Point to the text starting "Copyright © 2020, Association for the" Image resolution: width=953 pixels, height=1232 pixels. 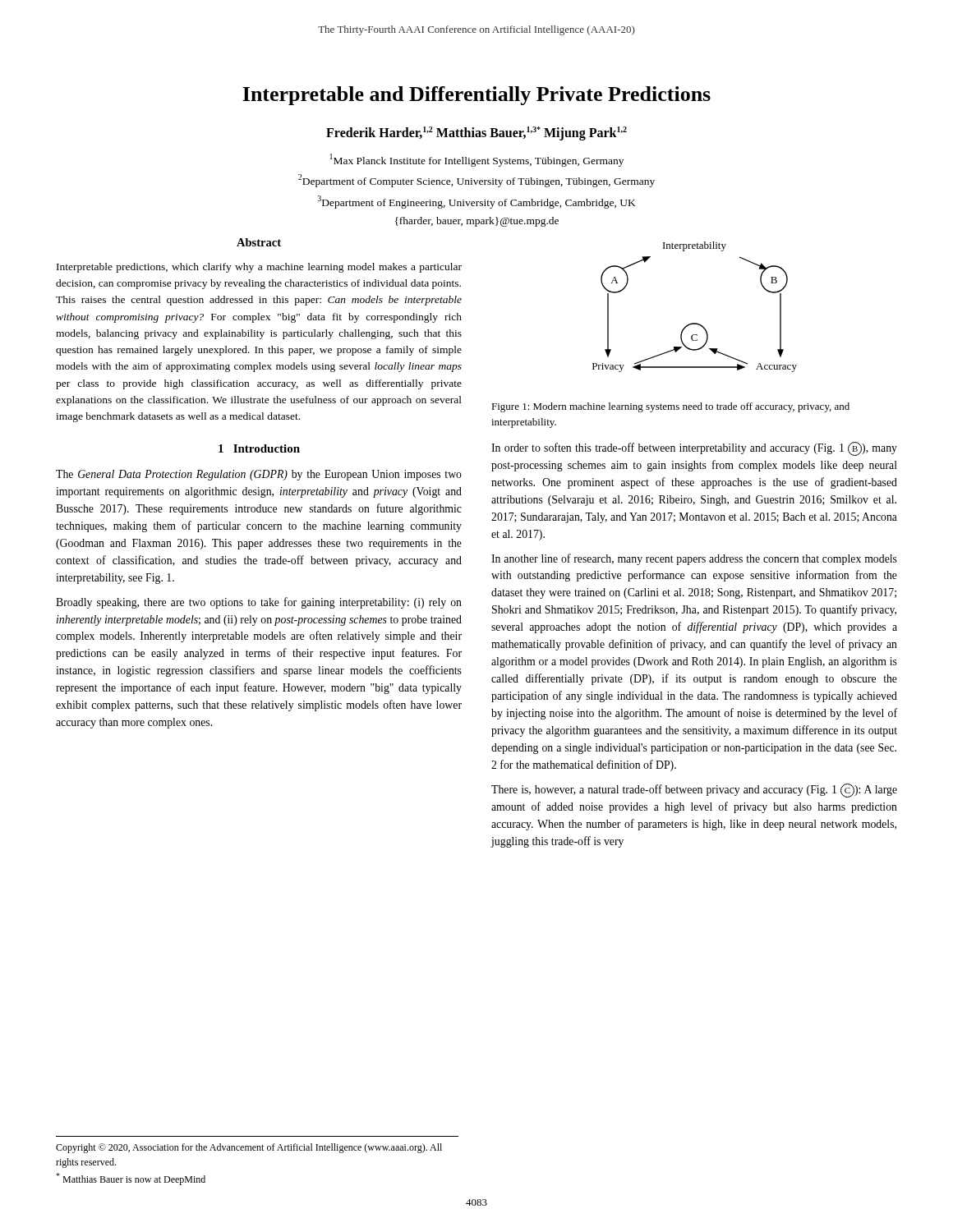(249, 1148)
